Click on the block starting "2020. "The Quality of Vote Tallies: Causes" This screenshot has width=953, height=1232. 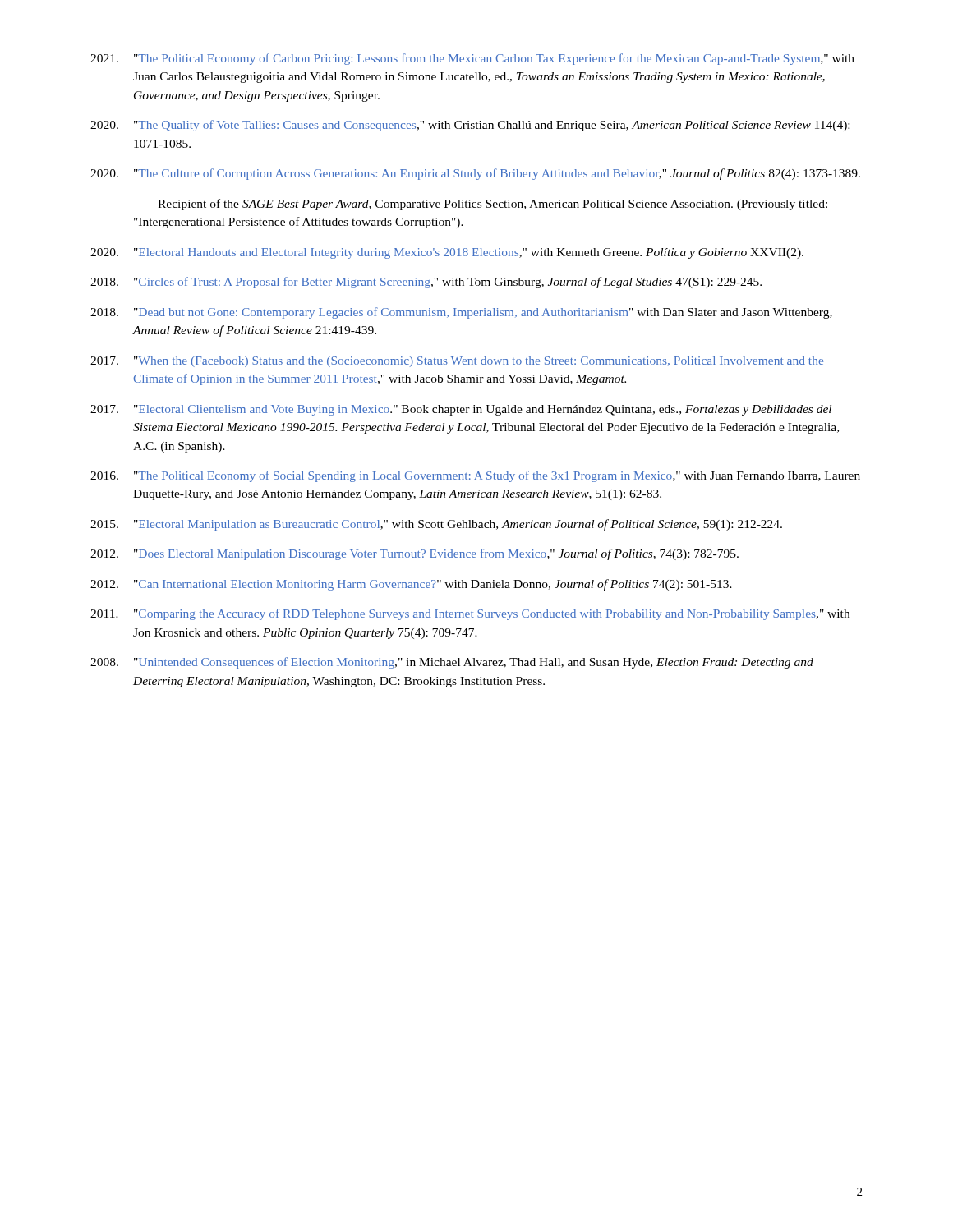pyautogui.click(x=476, y=135)
